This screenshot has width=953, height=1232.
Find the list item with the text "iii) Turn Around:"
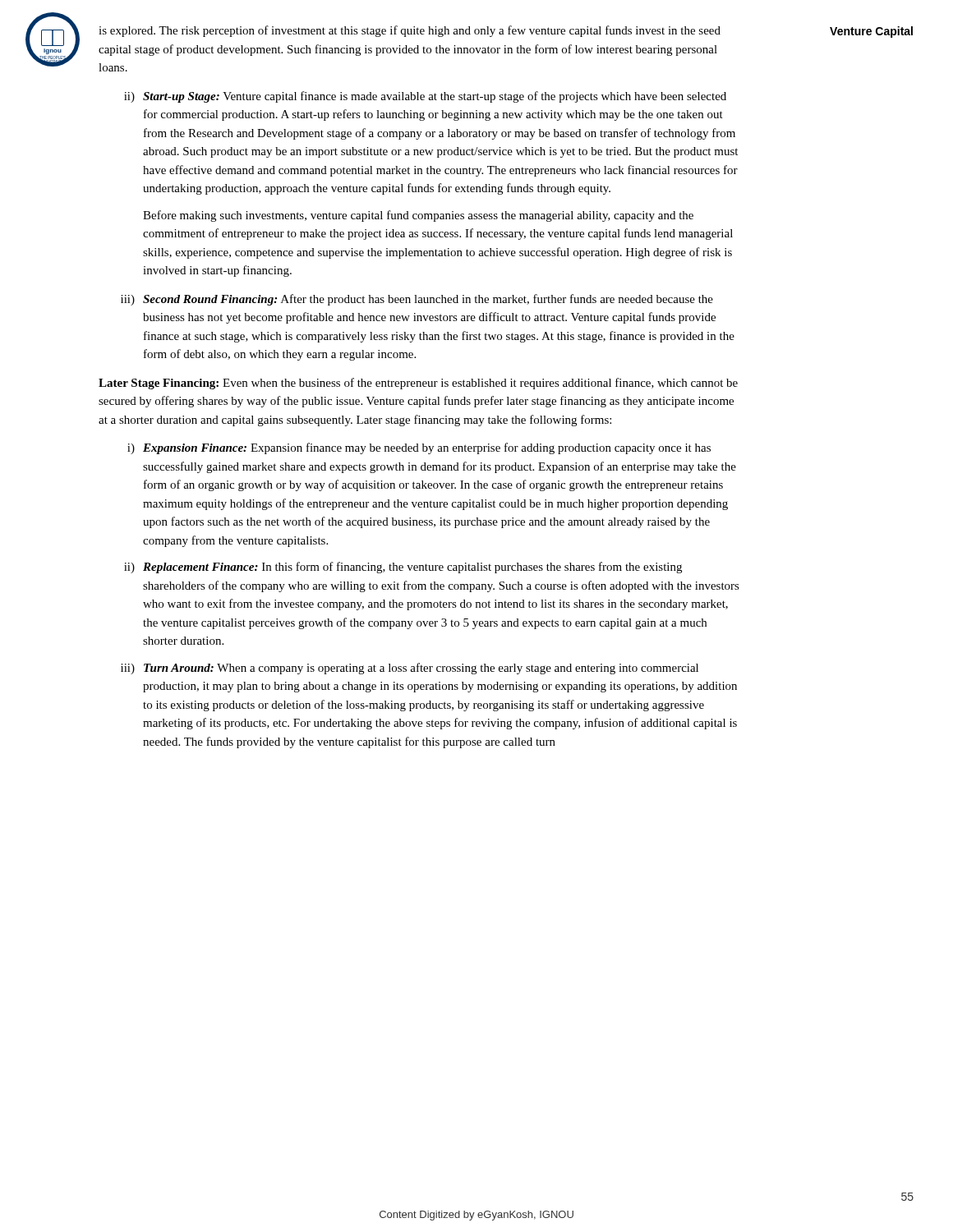419,704
